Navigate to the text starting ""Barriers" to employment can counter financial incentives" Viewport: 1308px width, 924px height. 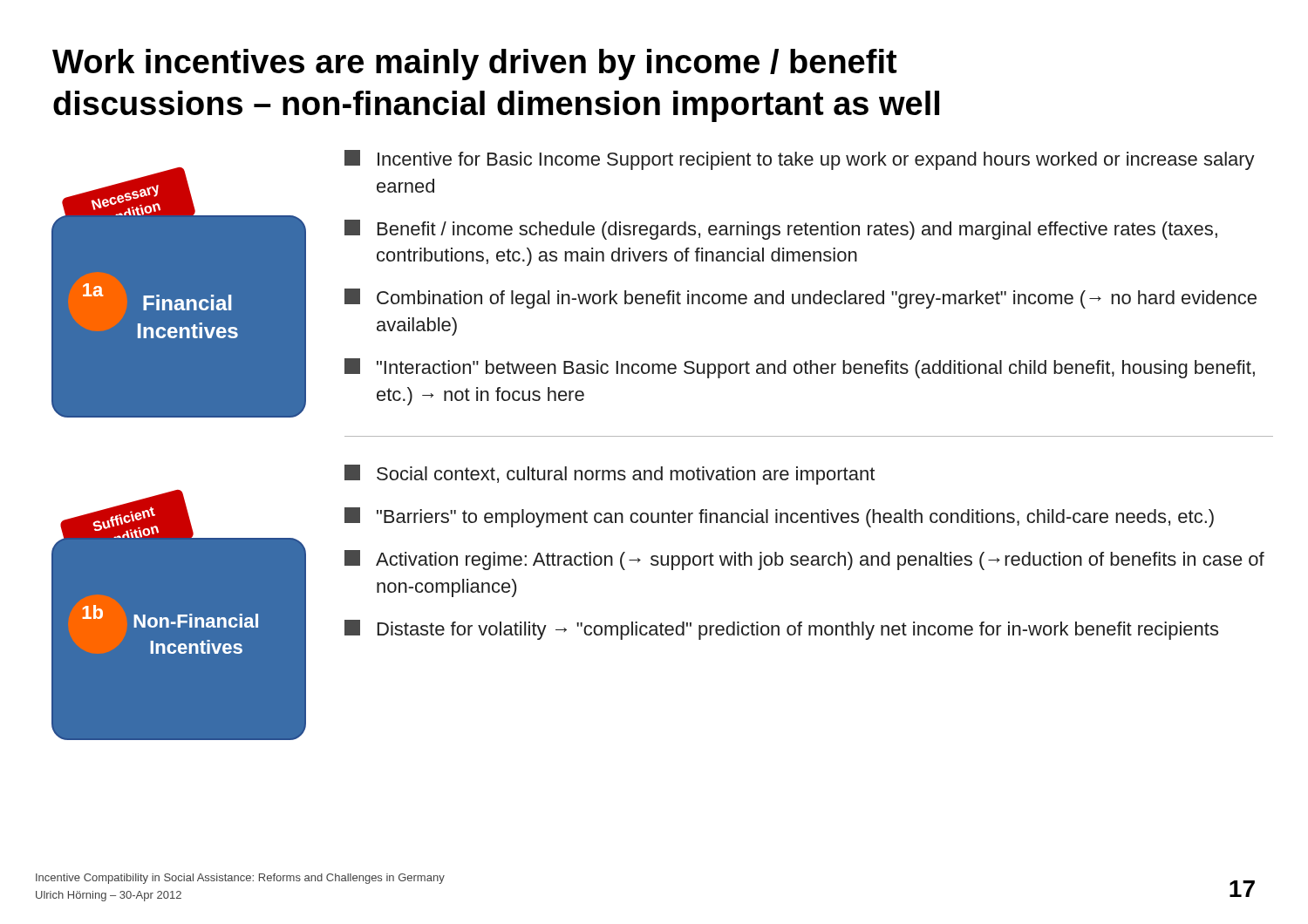coord(780,517)
